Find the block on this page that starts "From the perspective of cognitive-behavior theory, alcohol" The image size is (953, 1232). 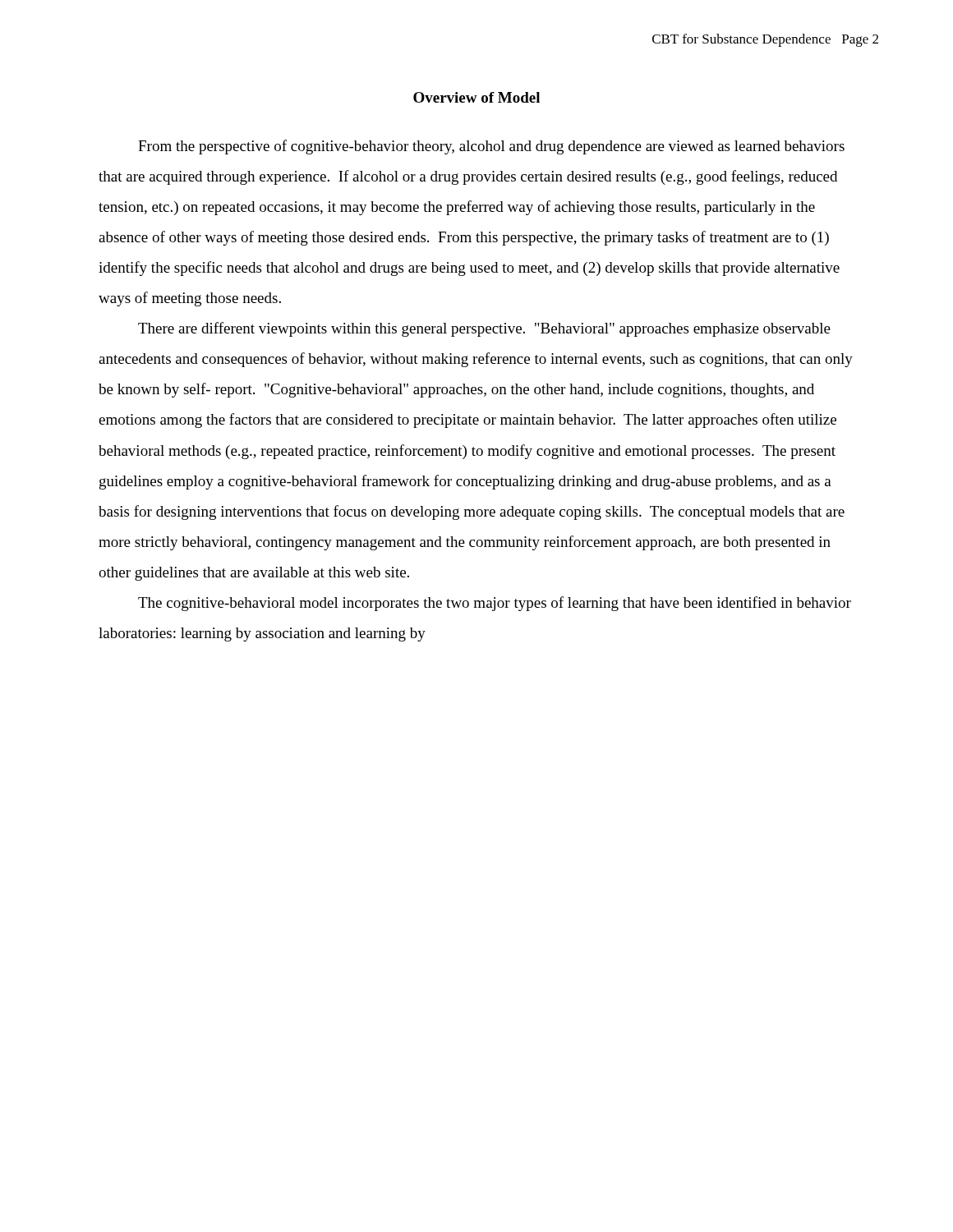click(x=476, y=222)
